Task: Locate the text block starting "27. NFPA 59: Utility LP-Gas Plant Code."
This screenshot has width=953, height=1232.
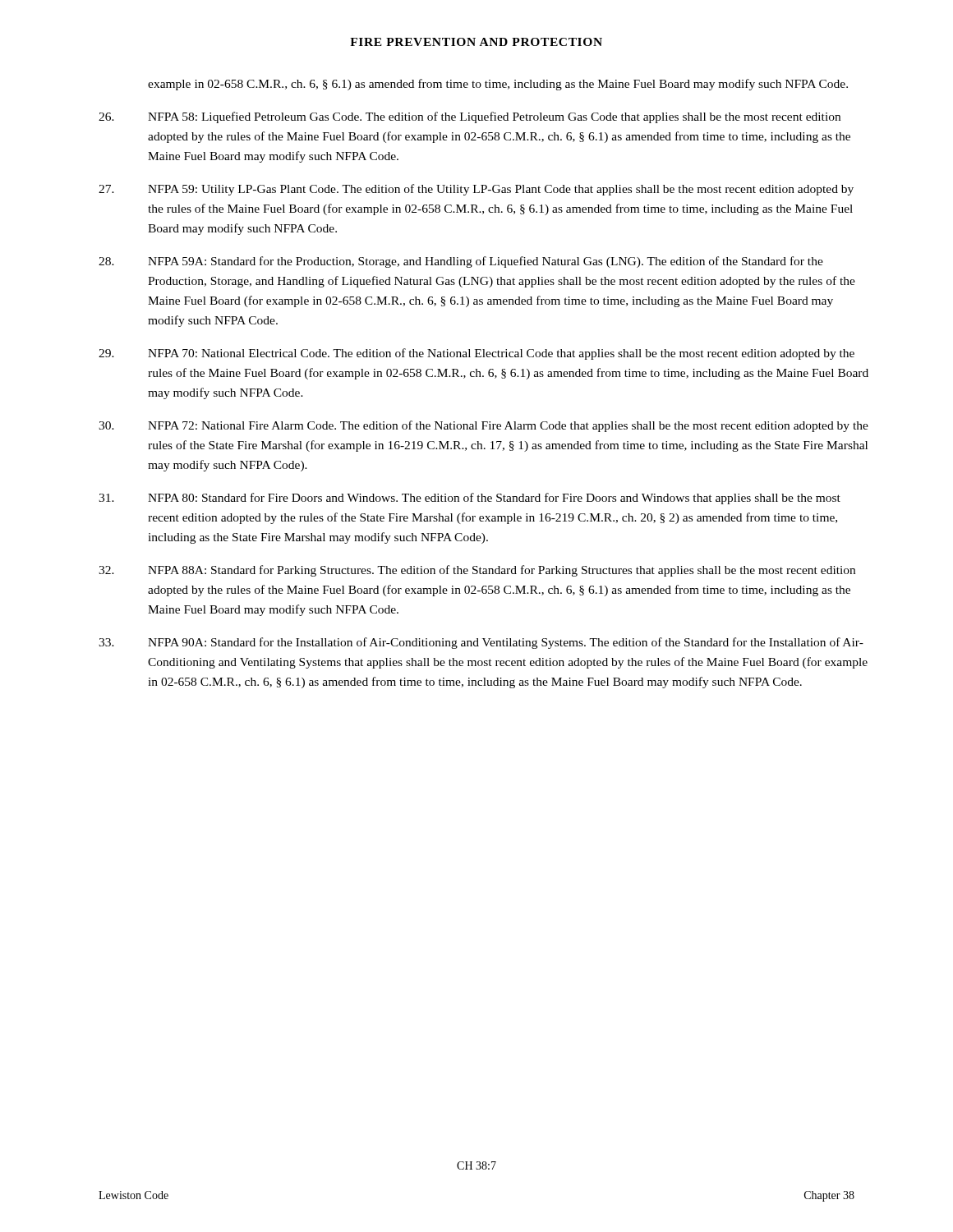Action: point(485,209)
